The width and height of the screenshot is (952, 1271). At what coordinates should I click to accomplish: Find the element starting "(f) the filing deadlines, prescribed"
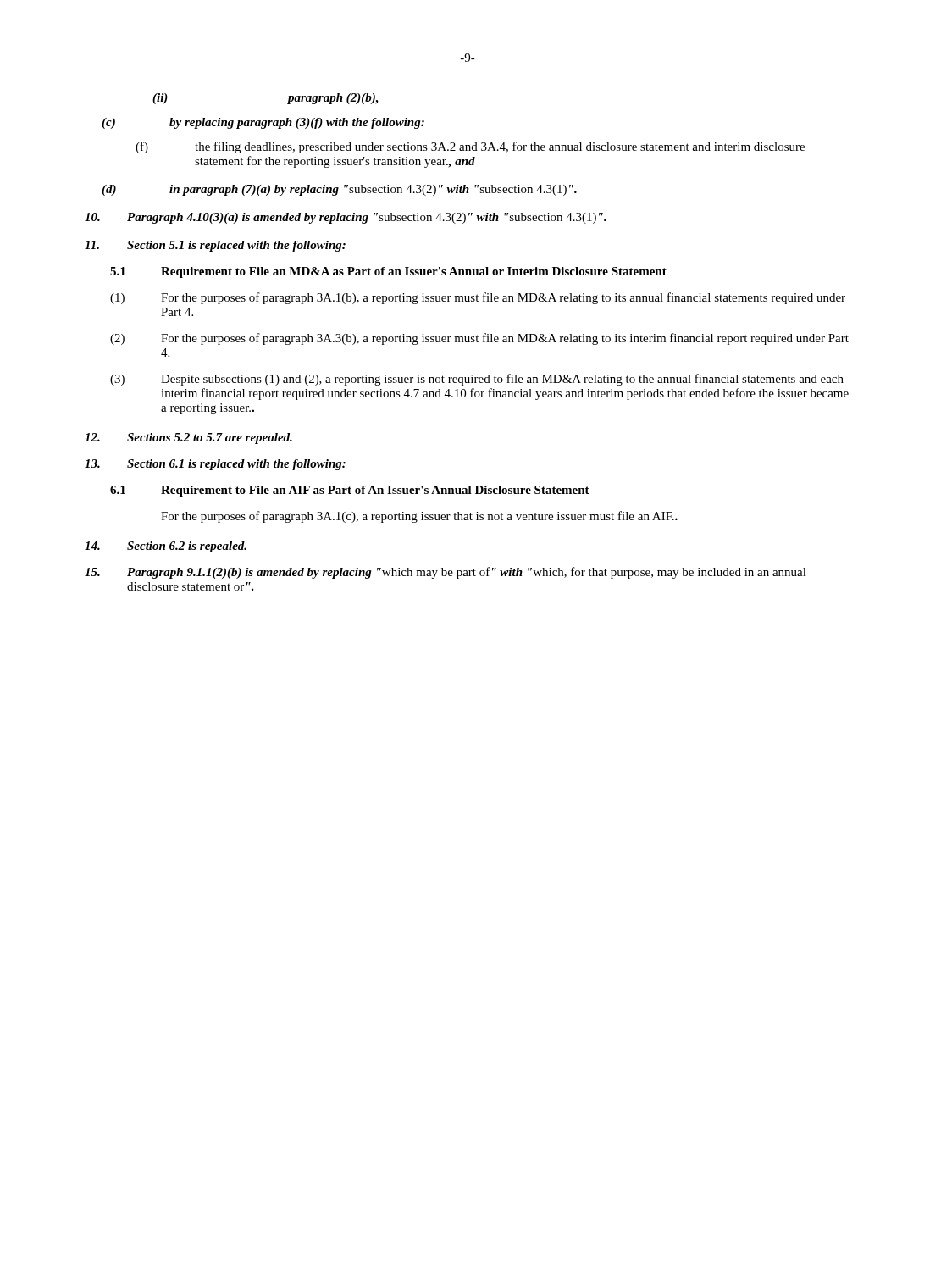coord(493,154)
